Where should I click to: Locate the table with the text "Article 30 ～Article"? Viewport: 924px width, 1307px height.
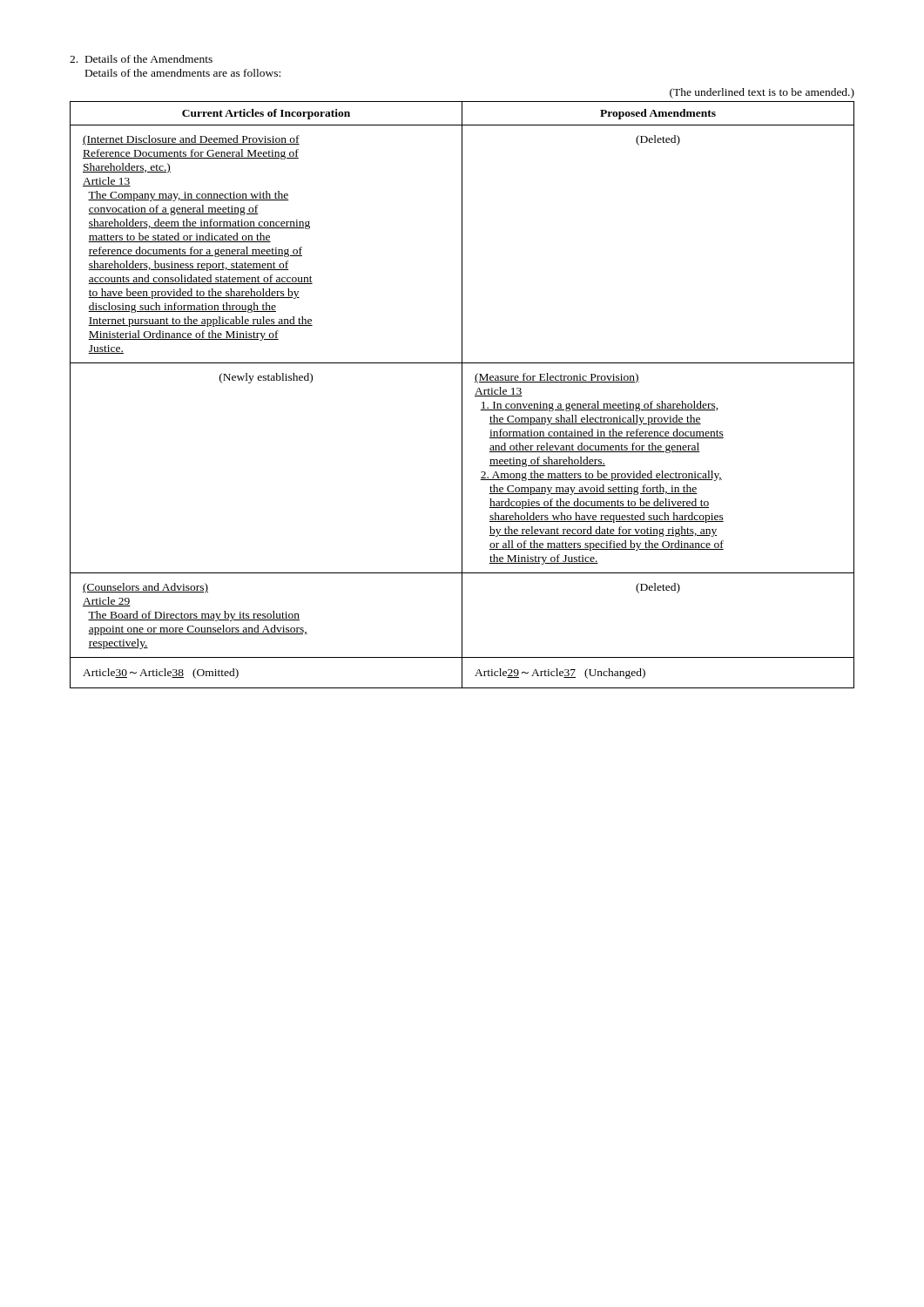(462, 395)
